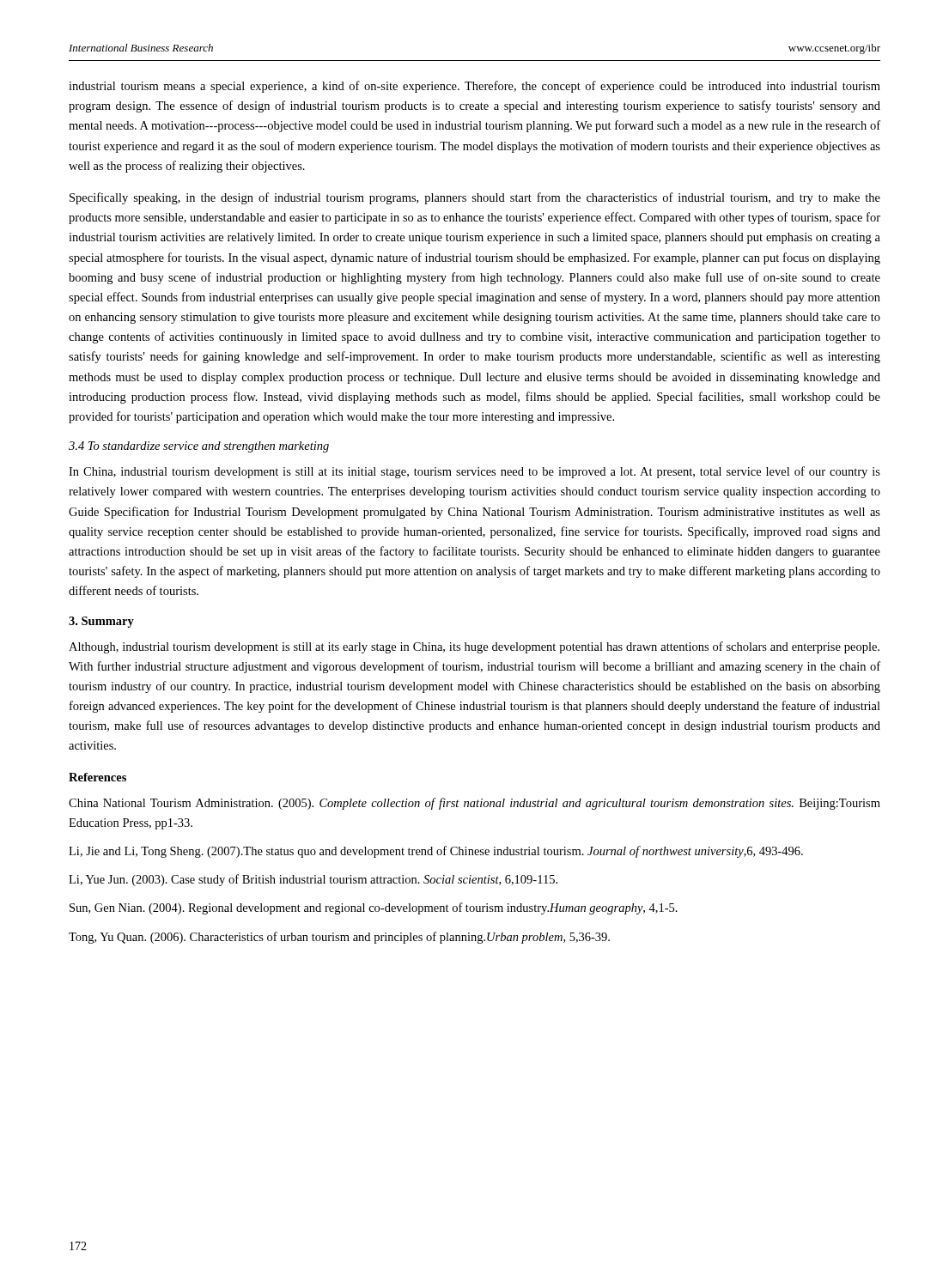Locate the block of text that opens with "Specifically speaking, in the design of industrial tourism"
Image resolution: width=949 pixels, height=1288 pixels.
tap(474, 307)
